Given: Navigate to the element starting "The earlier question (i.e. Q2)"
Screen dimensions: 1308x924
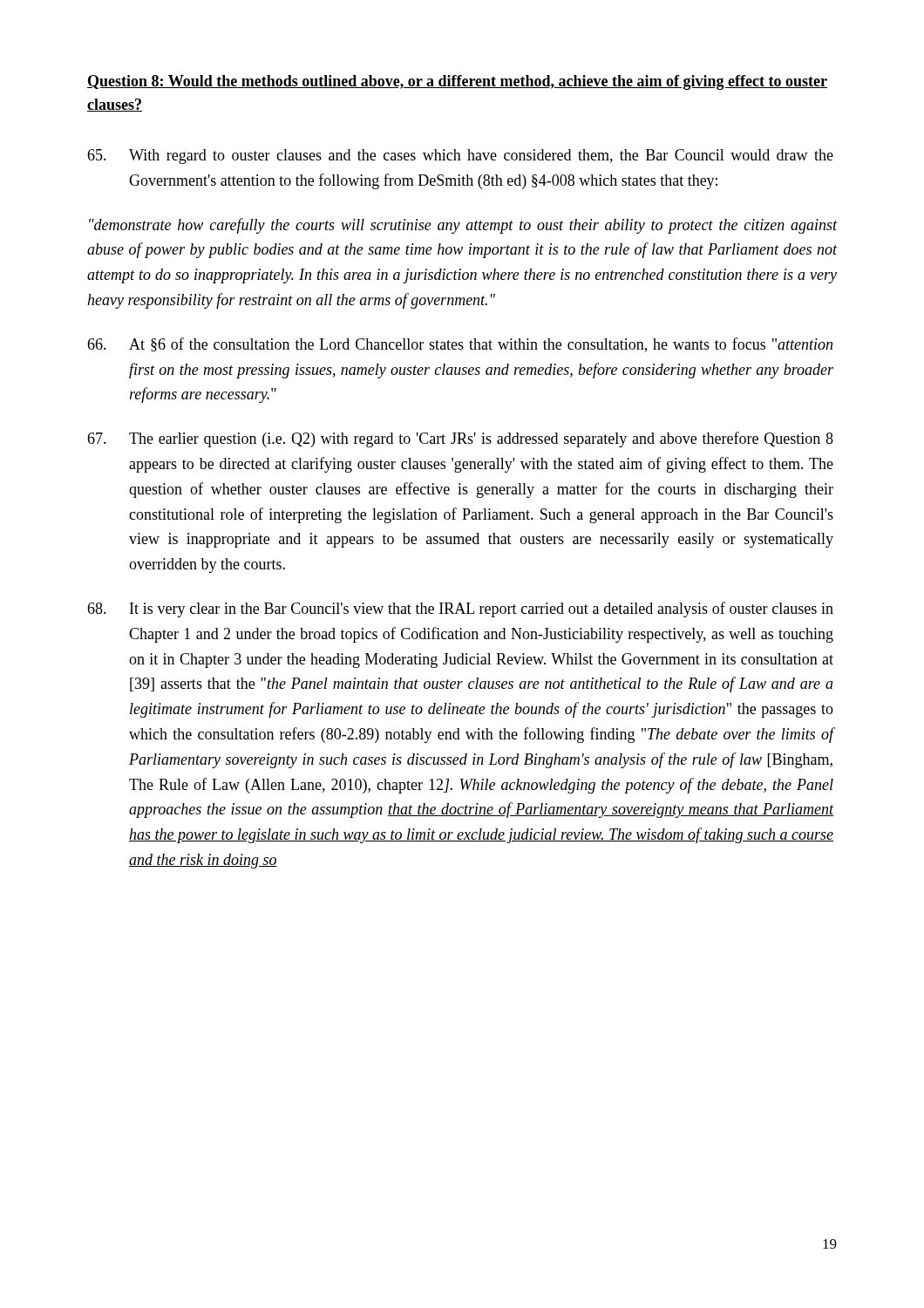Looking at the screenshot, I should point(460,502).
